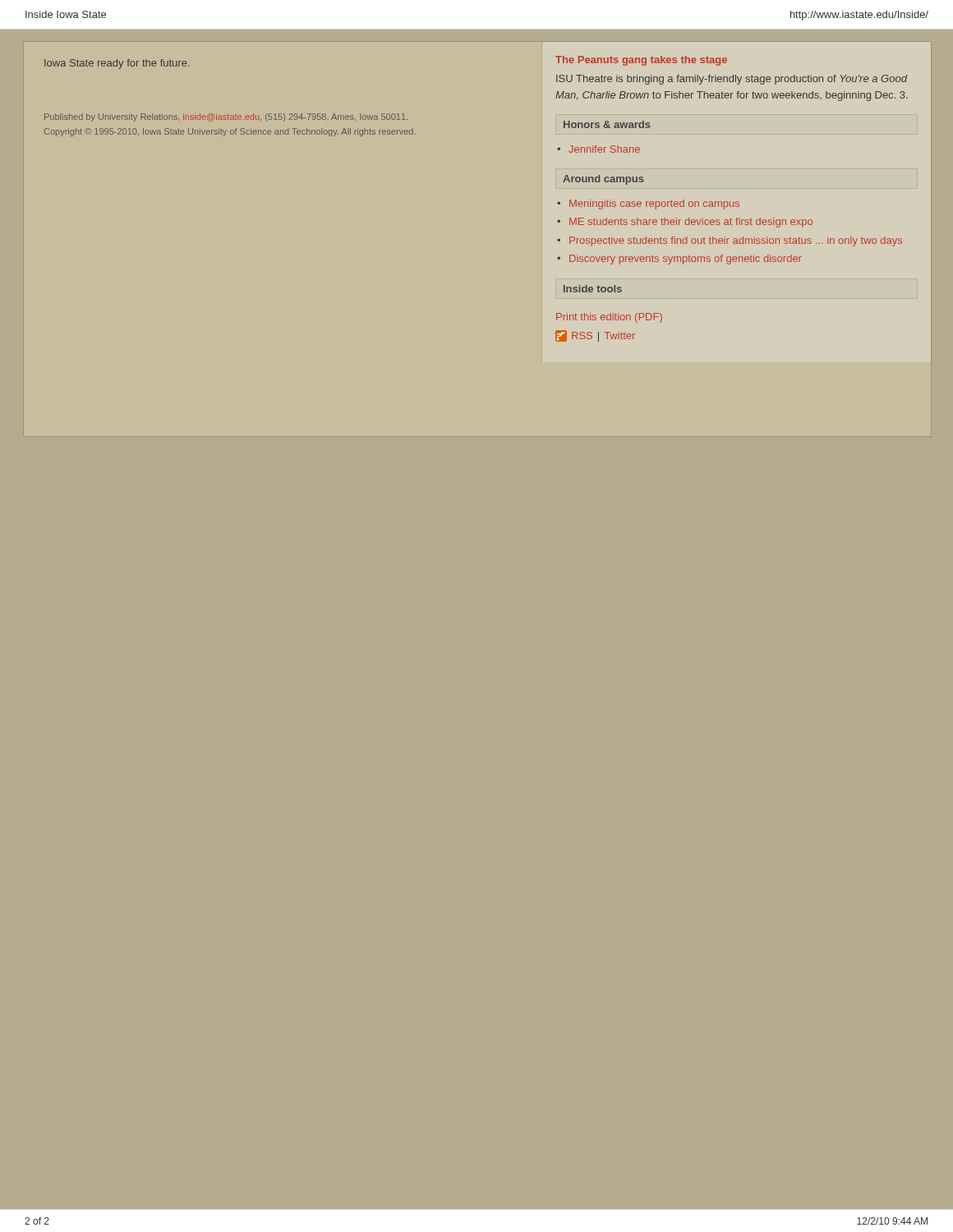The image size is (953, 1232).
Task: Click on the text starting "Iowa State ready"
Action: (x=117, y=64)
